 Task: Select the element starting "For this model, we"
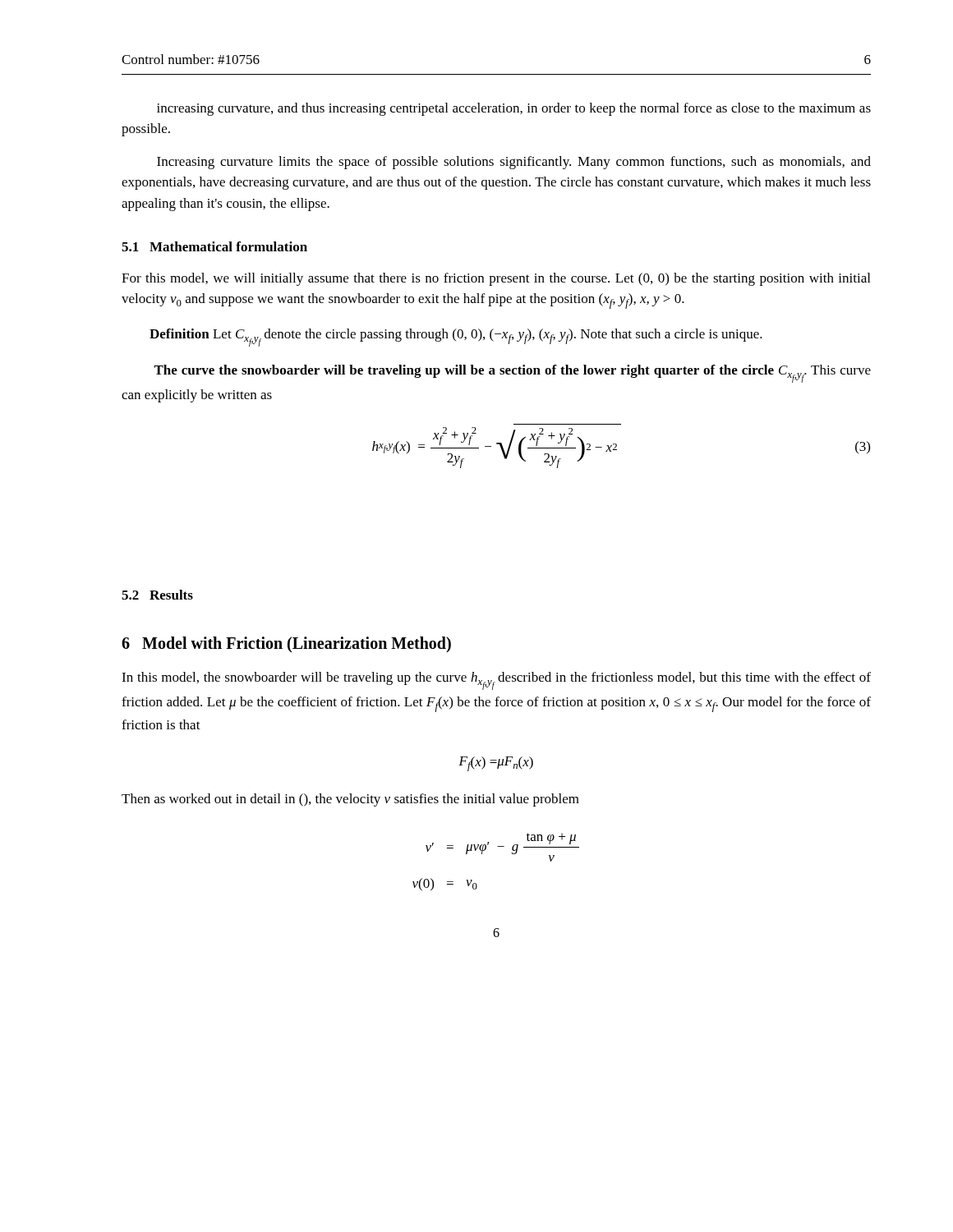(x=496, y=289)
